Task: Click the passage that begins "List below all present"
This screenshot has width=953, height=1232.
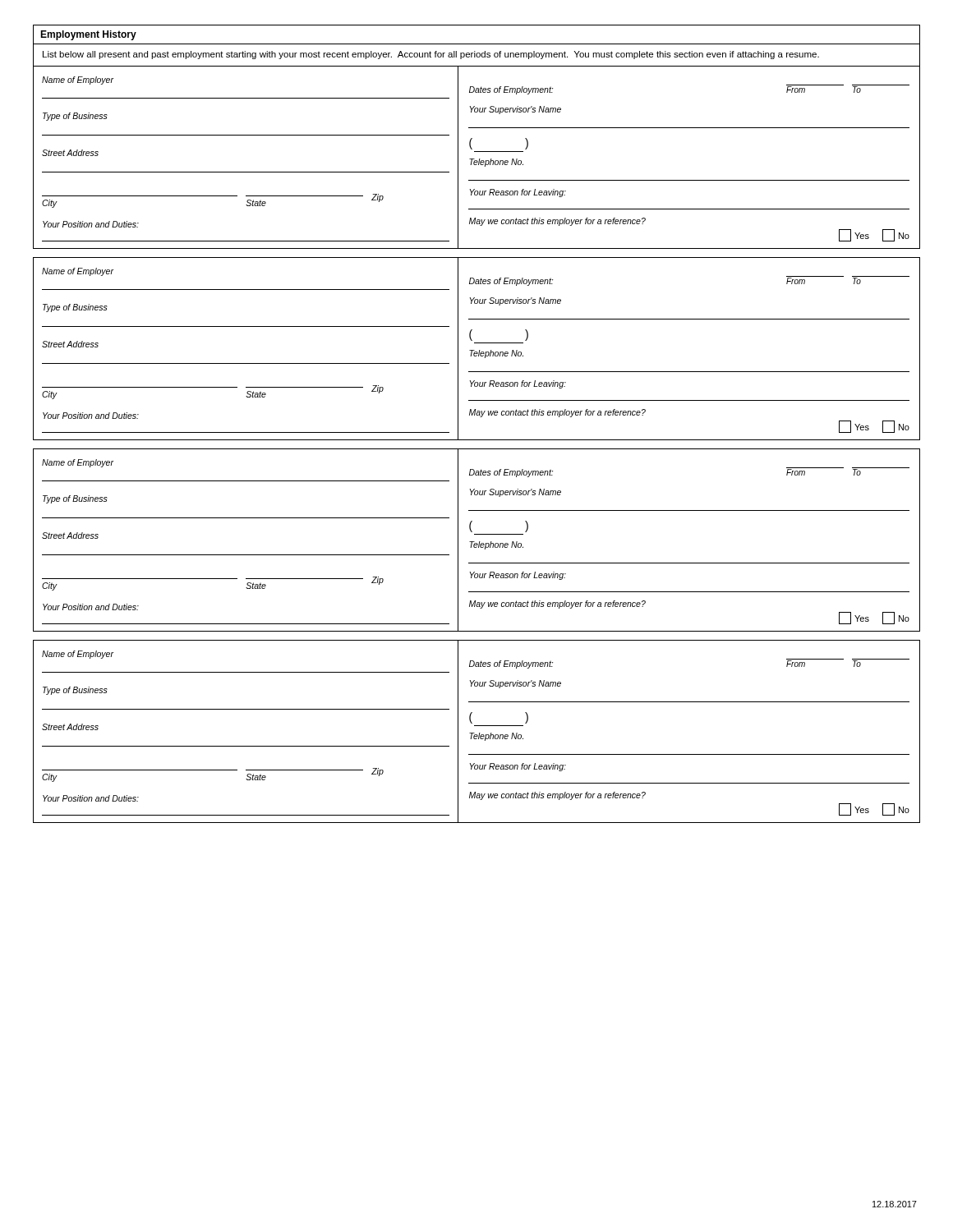Action: [431, 54]
